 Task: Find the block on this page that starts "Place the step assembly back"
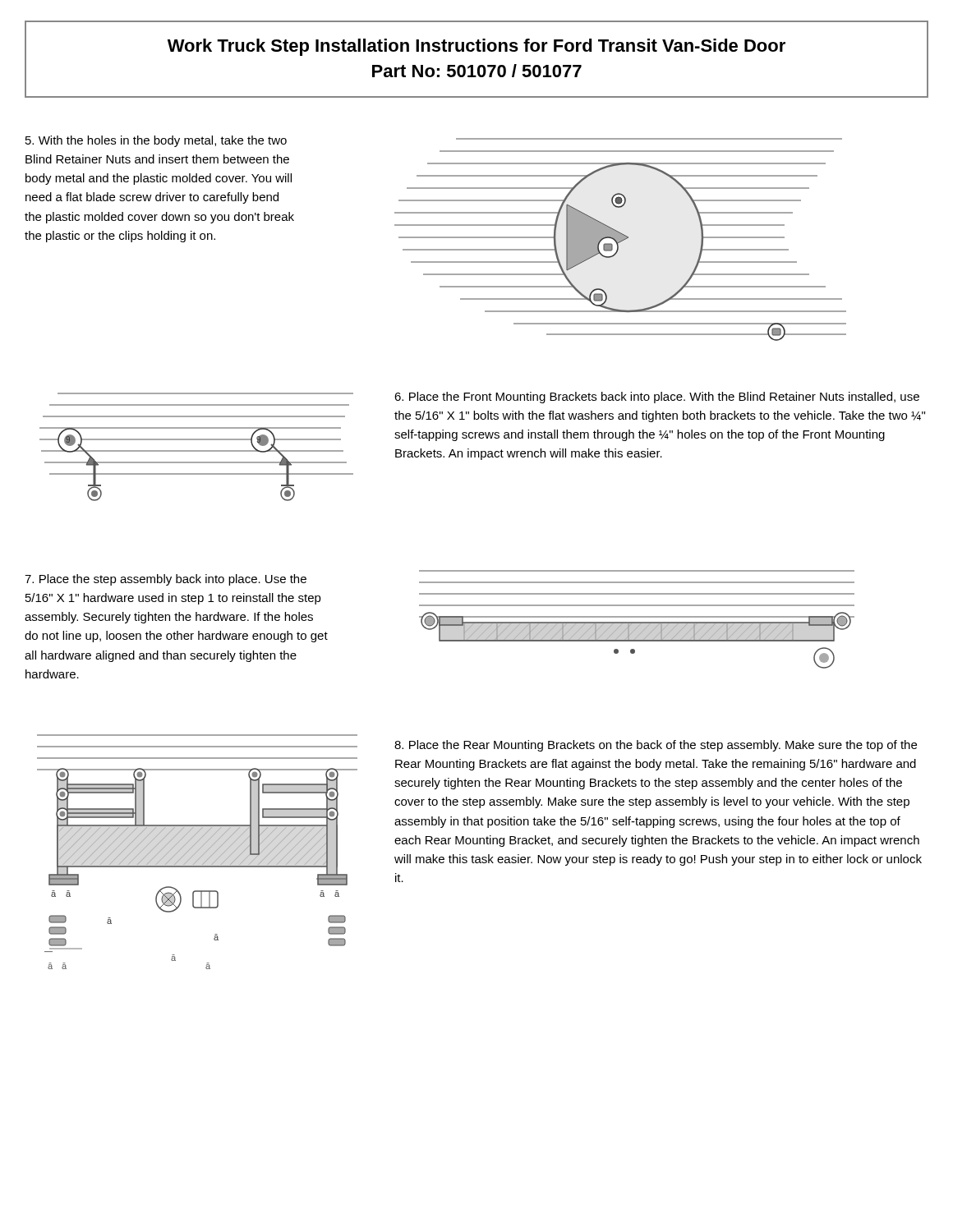point(176,626)
